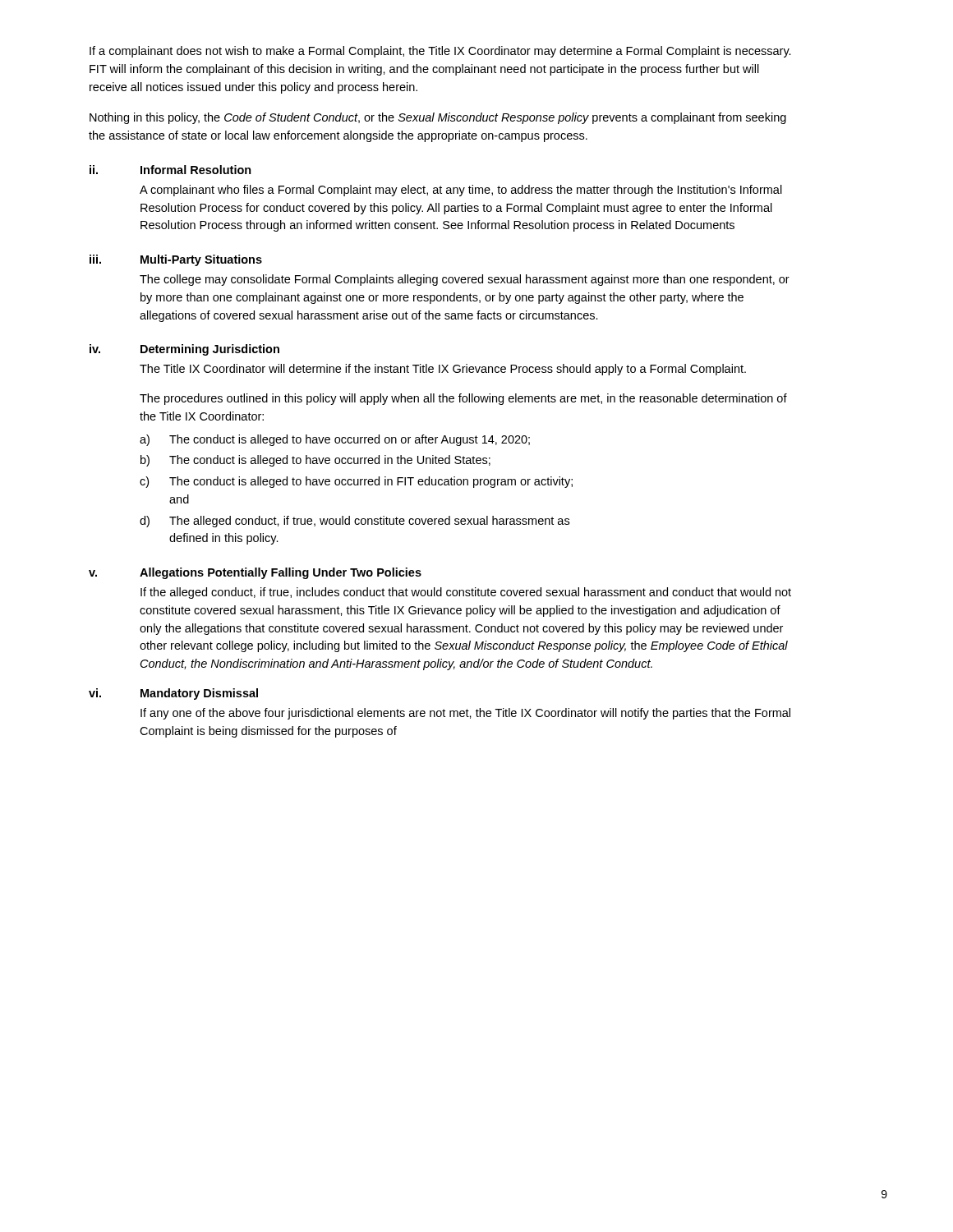Image resolution: width=953 pixels, height=1232 pixels.
Task: Locate the list item that reads "c) The conduct is alleged to have occurred"
Action: pos(357,491)
